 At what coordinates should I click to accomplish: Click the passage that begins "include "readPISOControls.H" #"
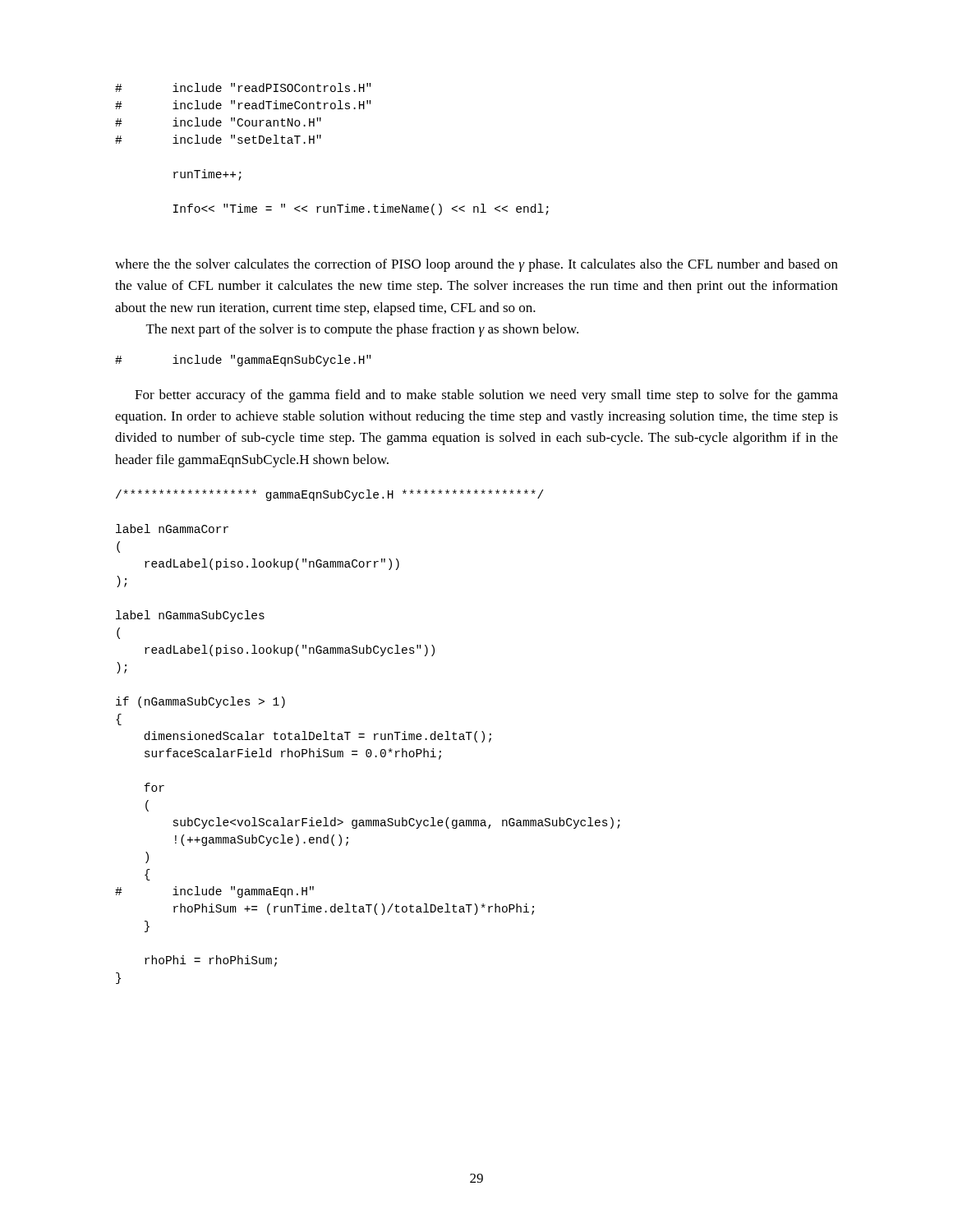point(243,87)
